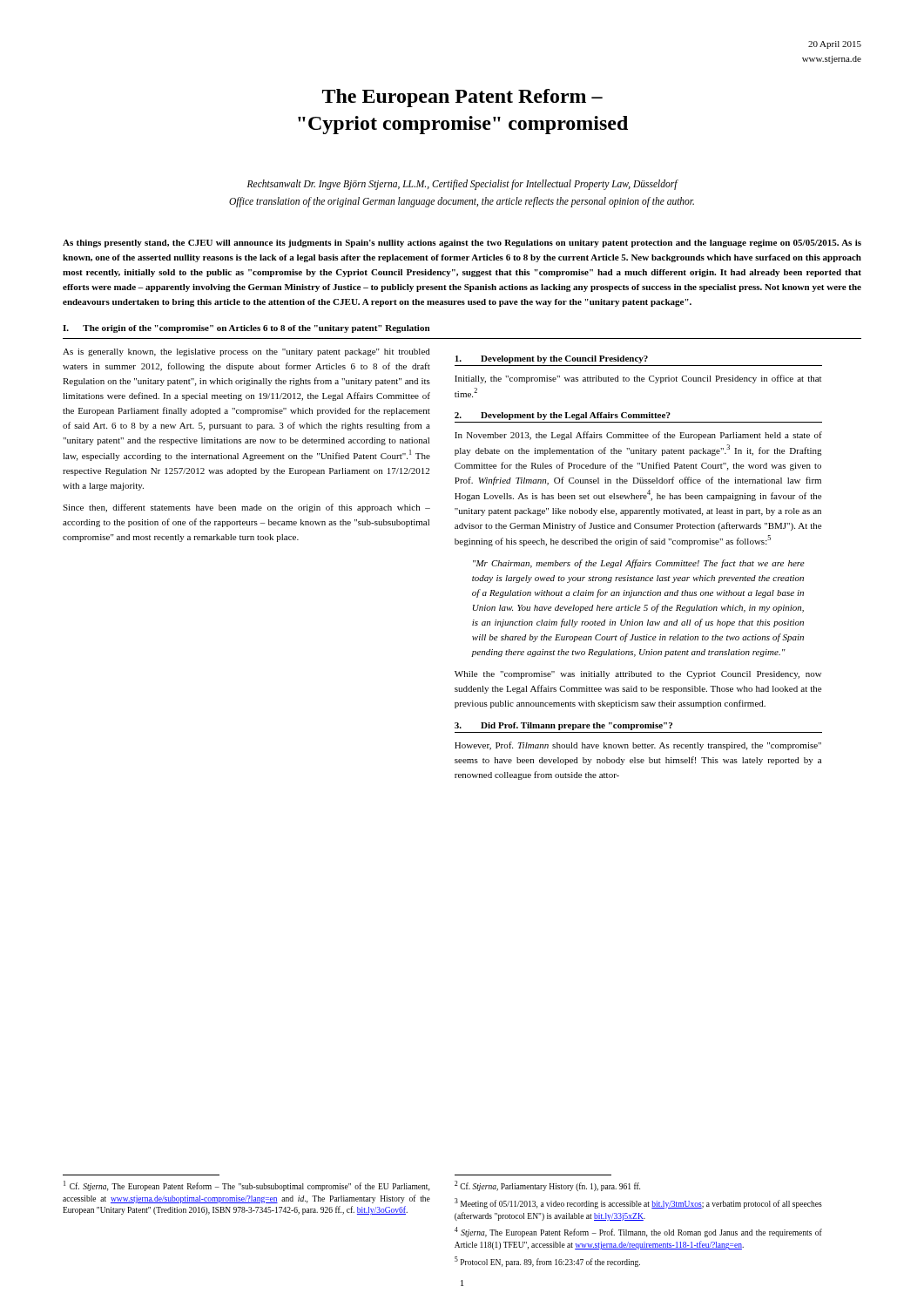Point to the element starting "As things presently stand, the CJEU will announce"

462,272
